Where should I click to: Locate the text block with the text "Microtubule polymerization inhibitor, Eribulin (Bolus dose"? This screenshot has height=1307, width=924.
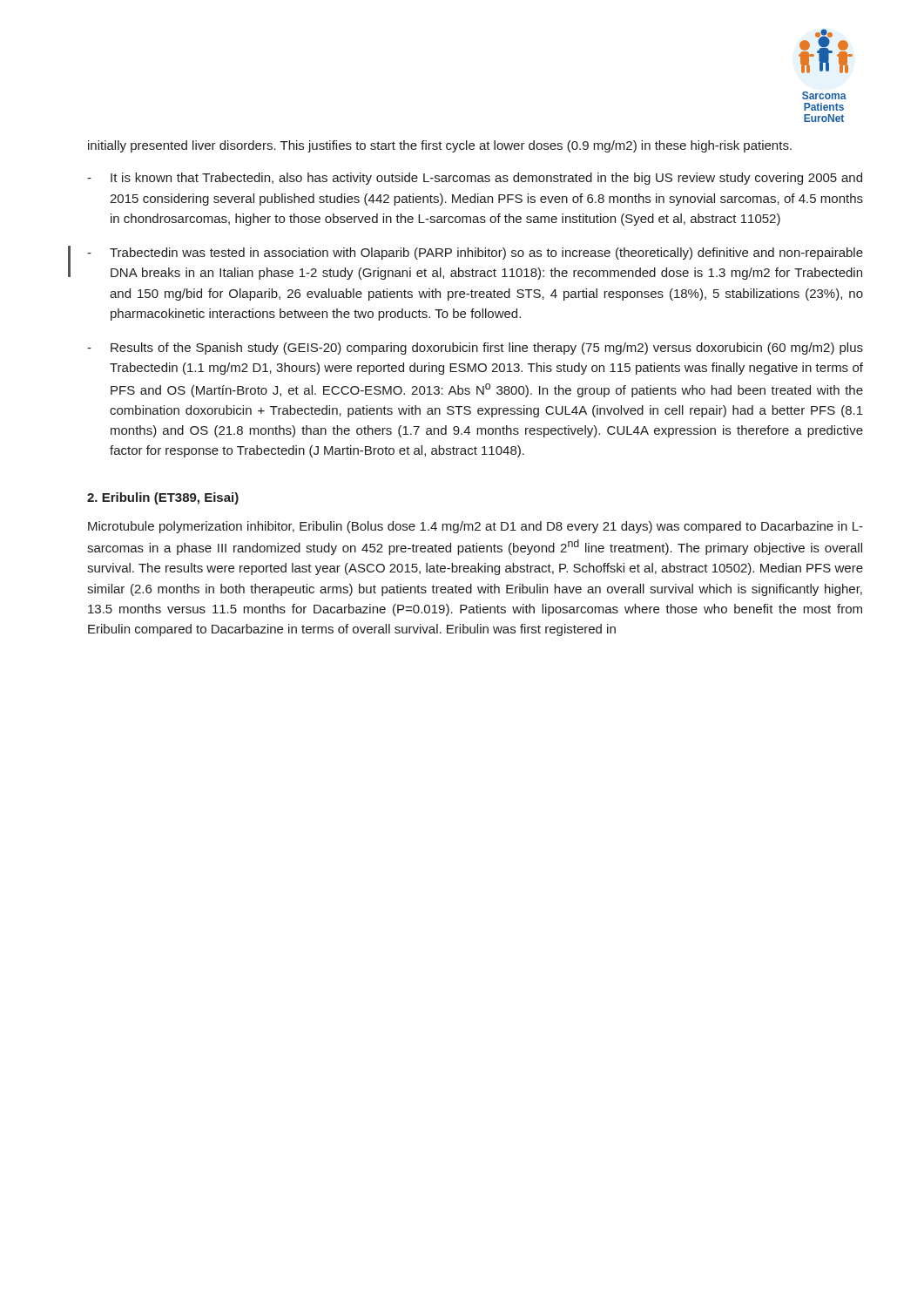[475, 577]
